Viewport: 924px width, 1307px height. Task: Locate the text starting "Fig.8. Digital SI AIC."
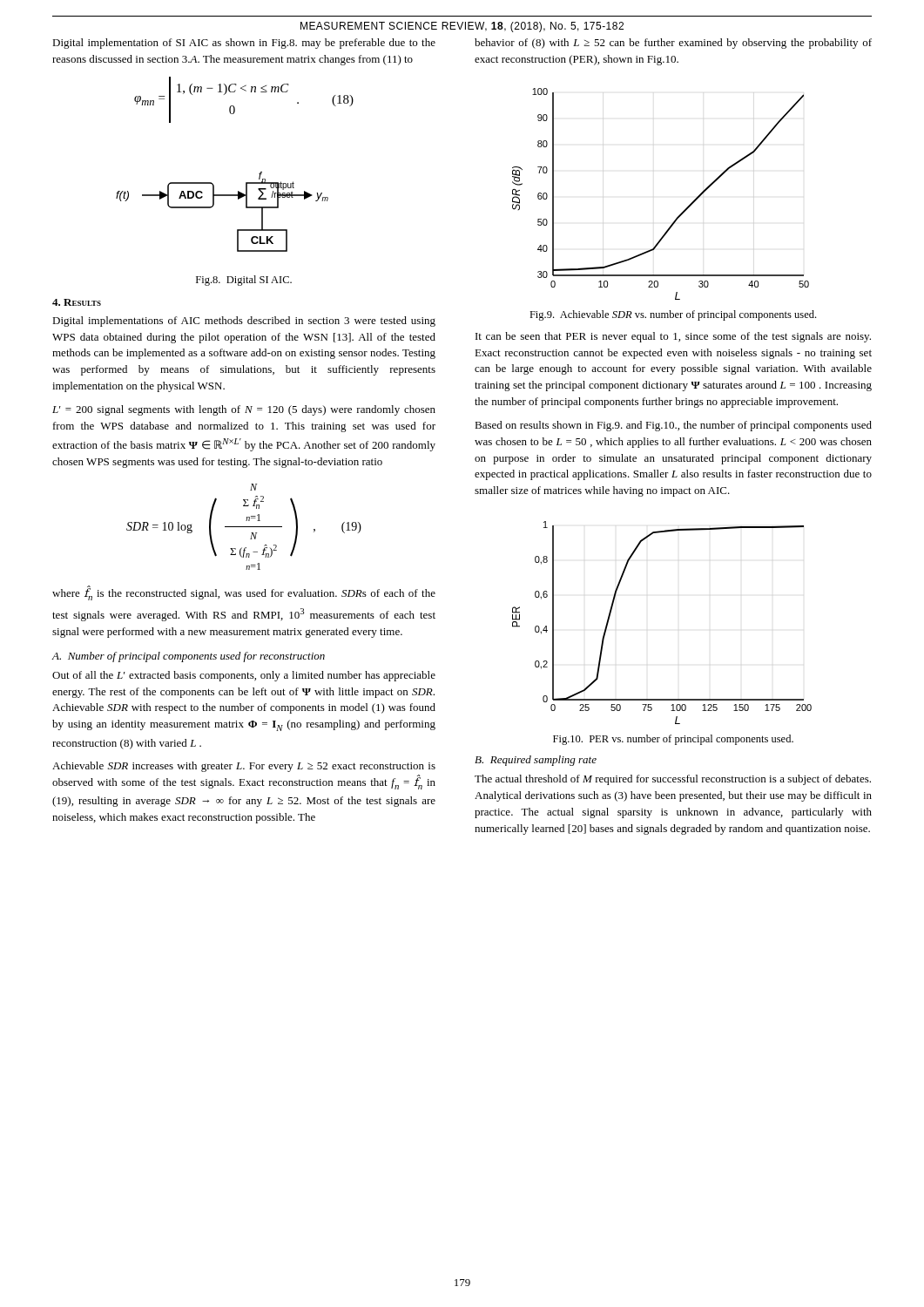(x=244, y=279)
